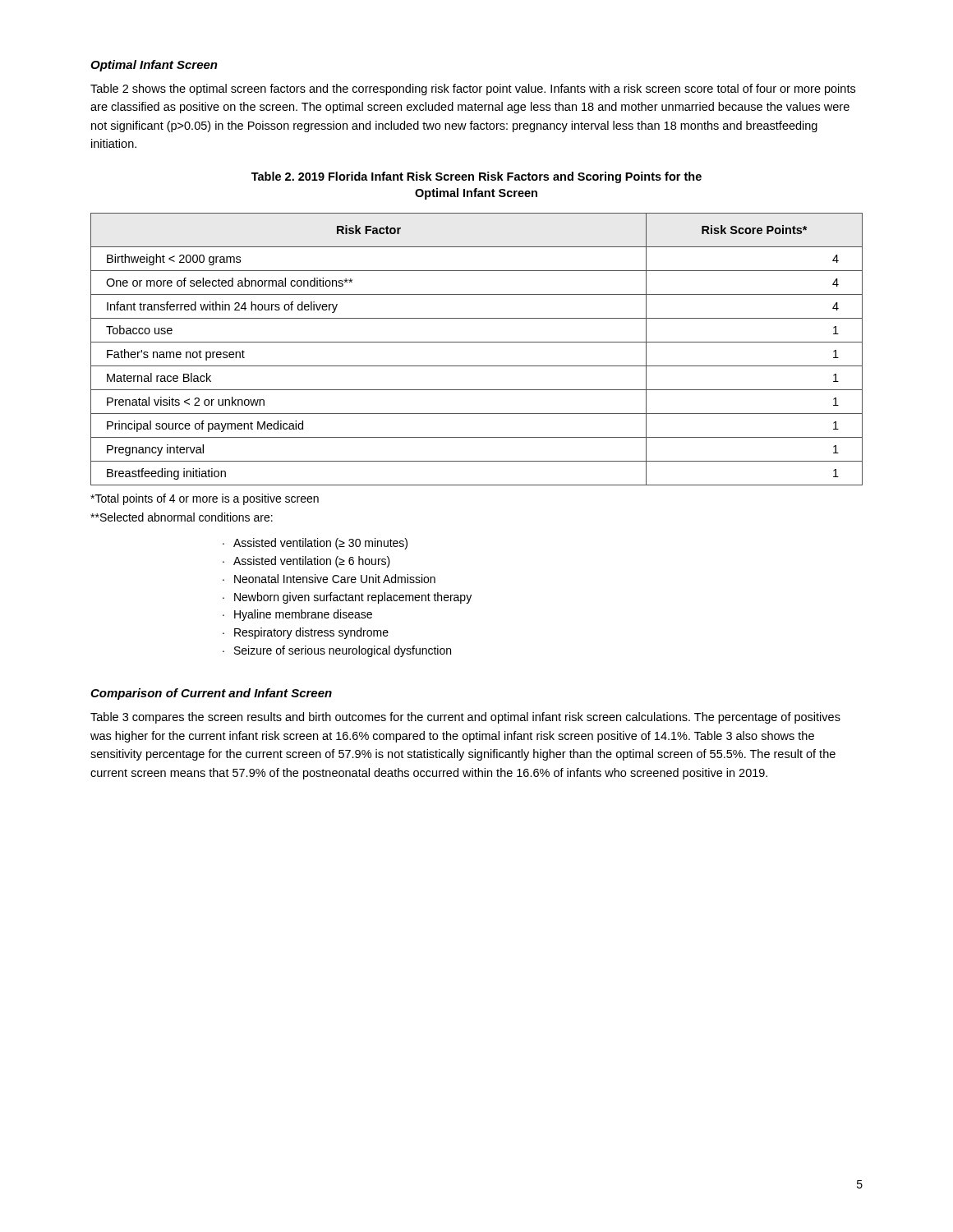Image resolution: width=953 pixels, height=1232 pixels.
Task: Where does it say "Selected abnormal conditions are:"?
Action: point(182,518)
